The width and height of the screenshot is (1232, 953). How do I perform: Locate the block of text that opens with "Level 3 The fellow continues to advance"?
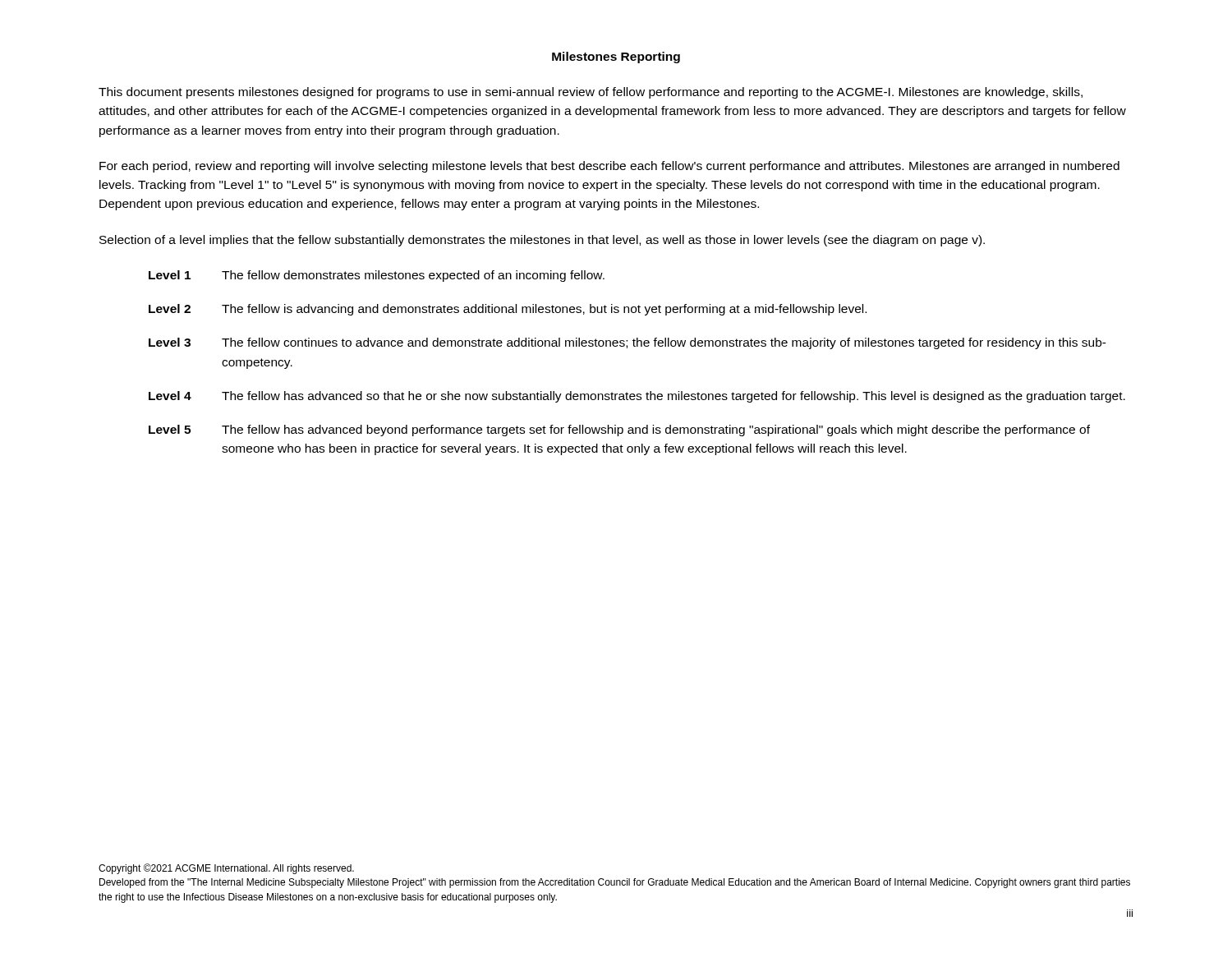[641, 352]
